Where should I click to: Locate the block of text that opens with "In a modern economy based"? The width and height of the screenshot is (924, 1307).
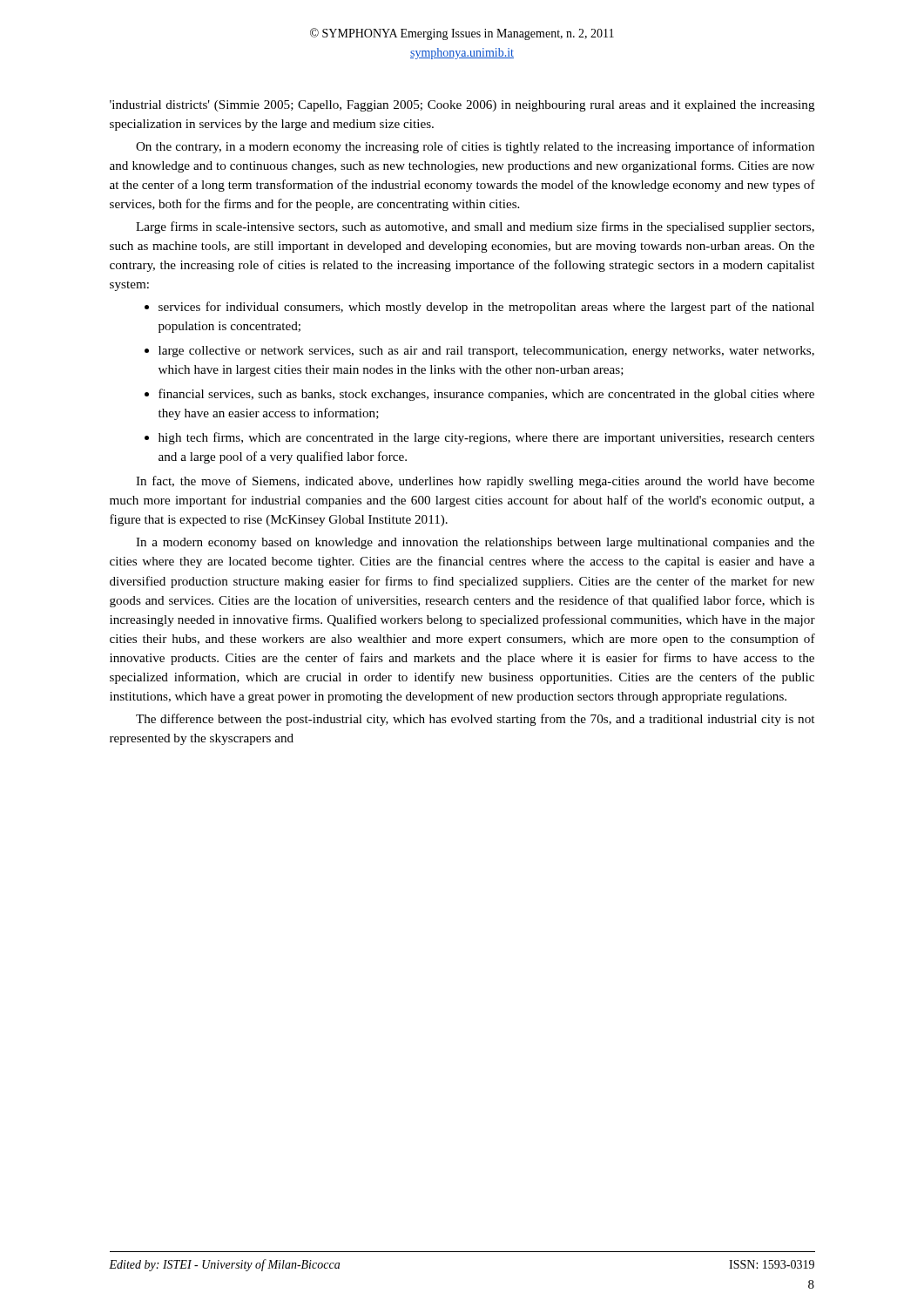point(462,619)
